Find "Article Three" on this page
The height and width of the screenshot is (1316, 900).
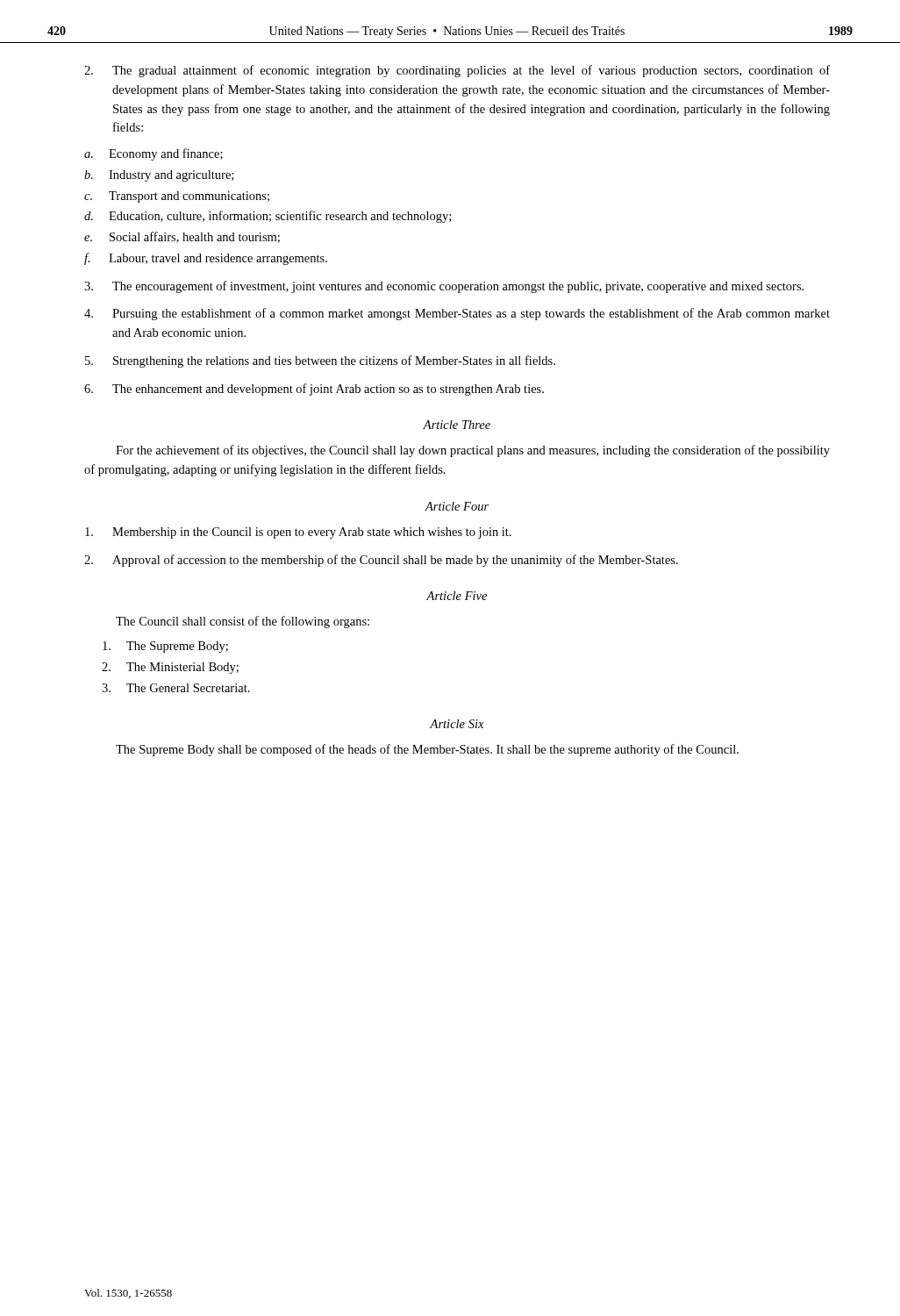(x=457, y=425)
